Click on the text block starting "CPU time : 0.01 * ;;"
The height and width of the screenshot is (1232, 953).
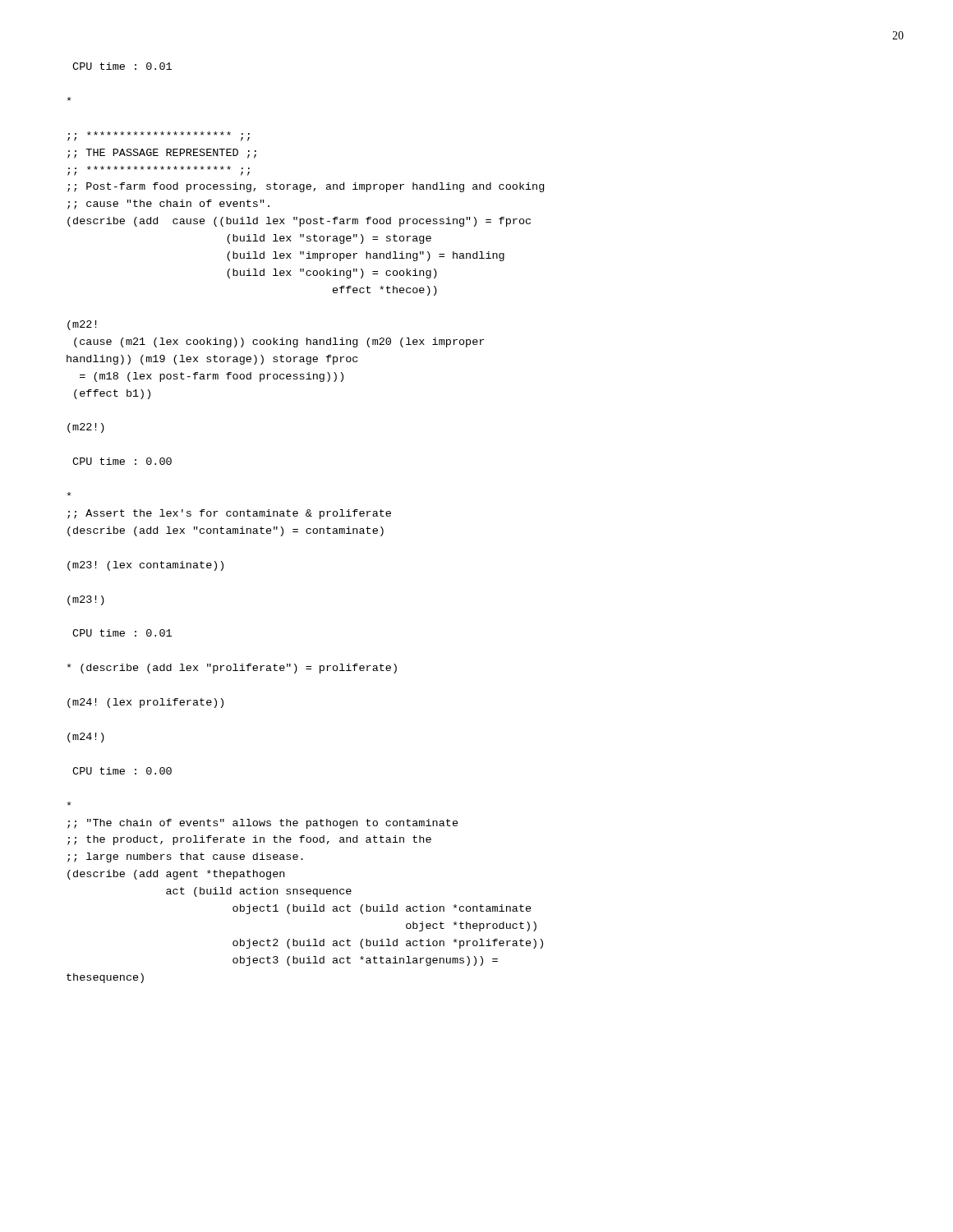click(x=305, y=522)
